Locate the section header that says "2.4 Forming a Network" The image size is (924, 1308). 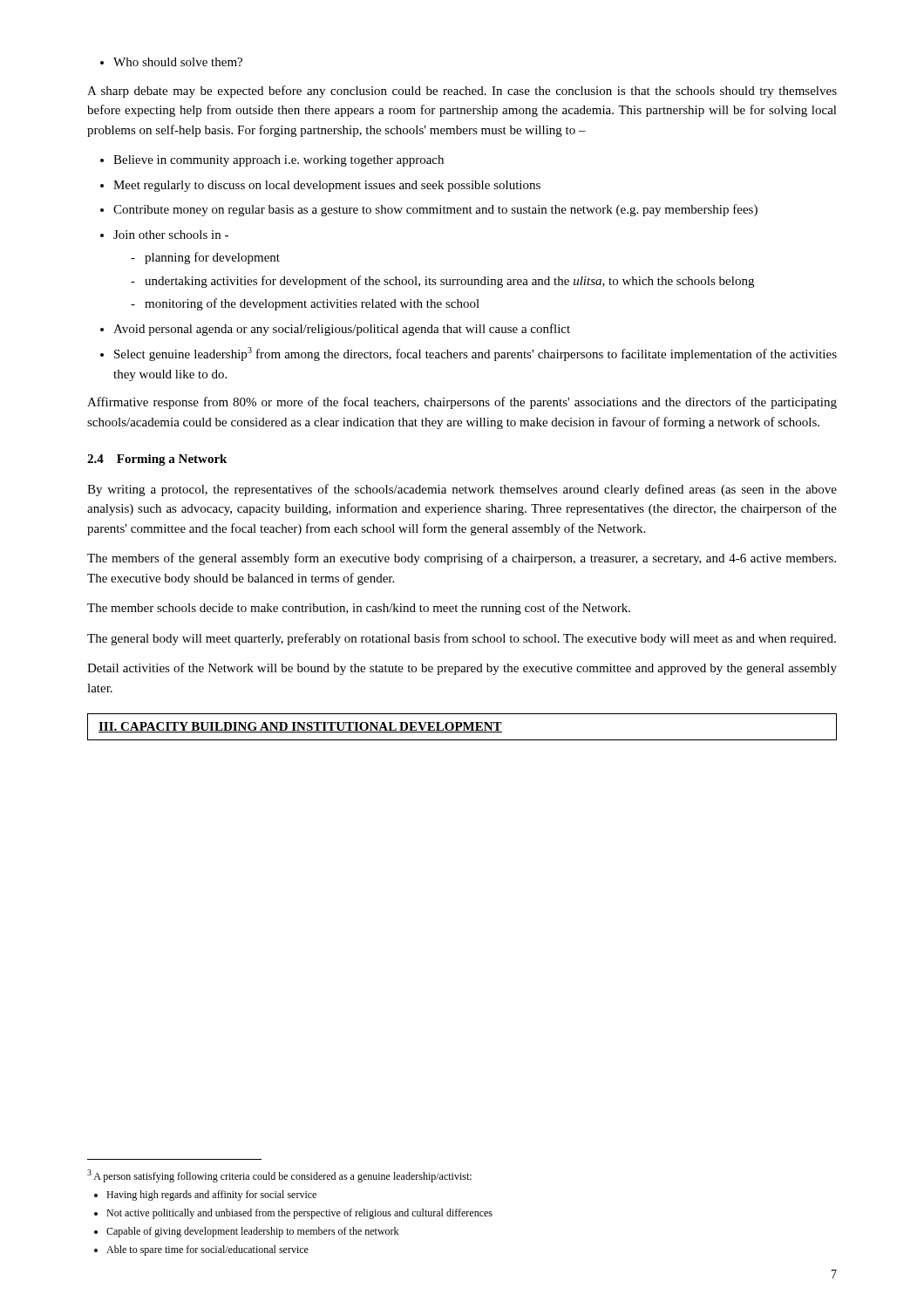(157, 460)
